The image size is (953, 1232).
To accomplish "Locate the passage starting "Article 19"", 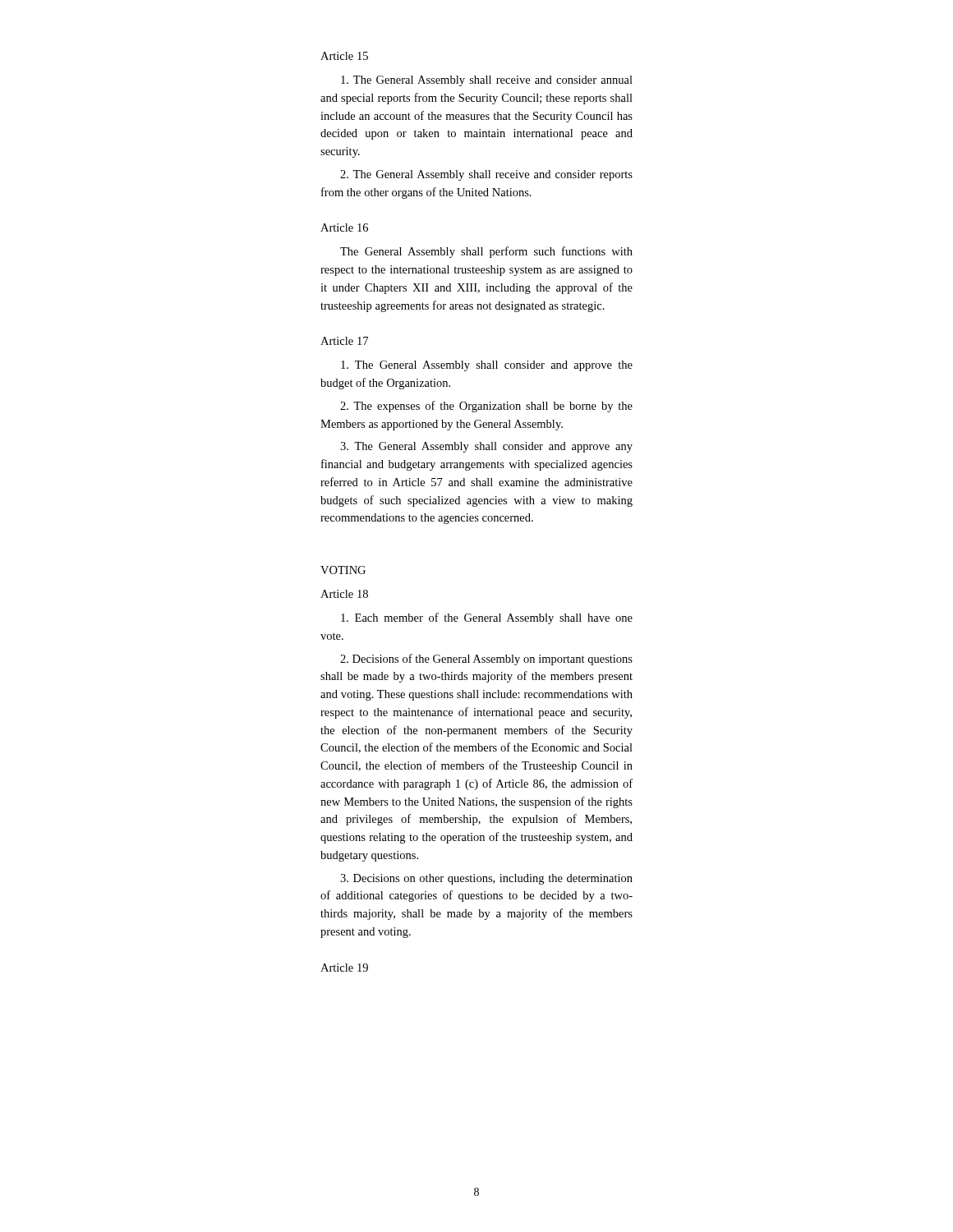I will tap(344, 967).
